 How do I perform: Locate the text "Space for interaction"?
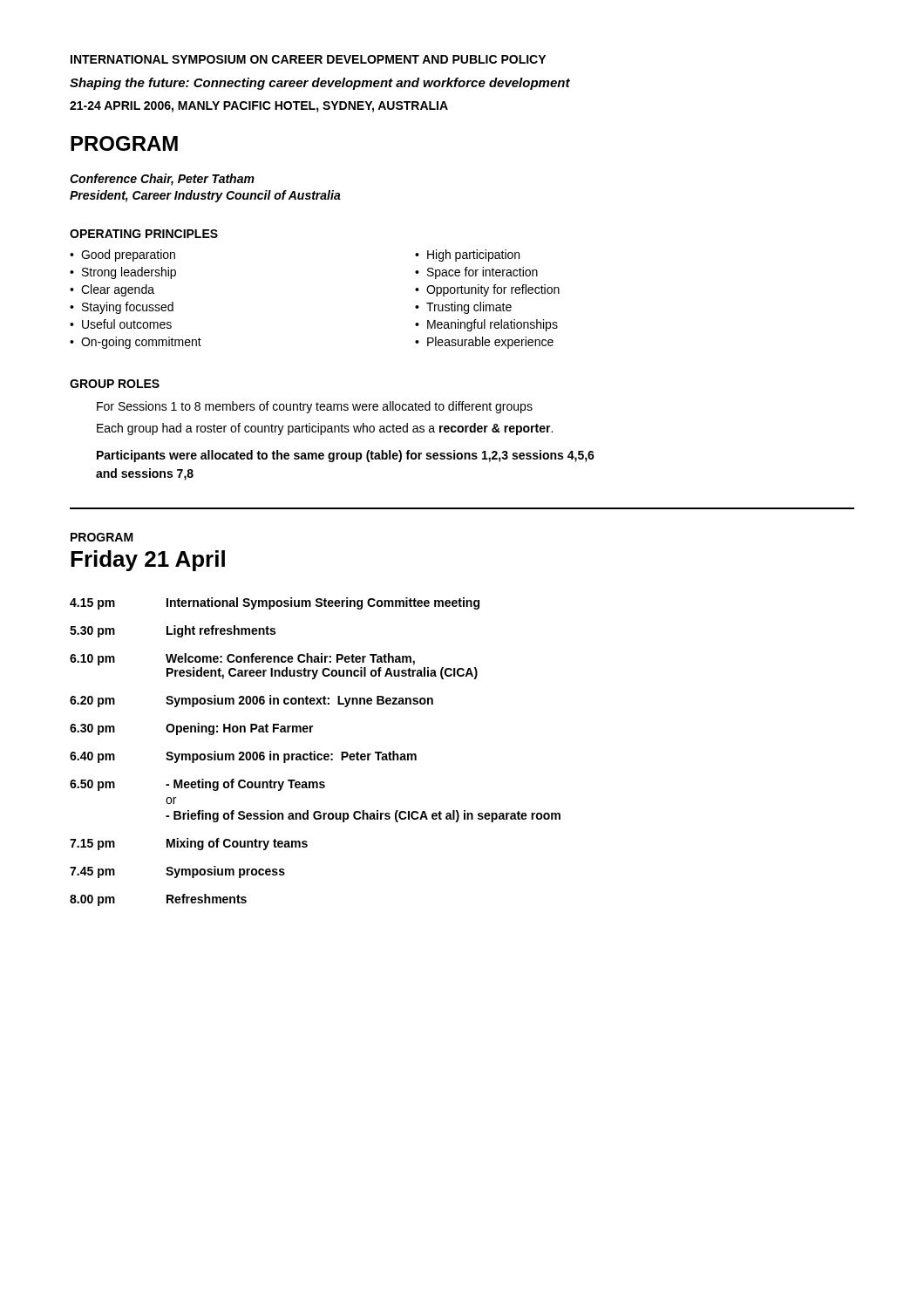pyautogui.click(x=476, y=273)
